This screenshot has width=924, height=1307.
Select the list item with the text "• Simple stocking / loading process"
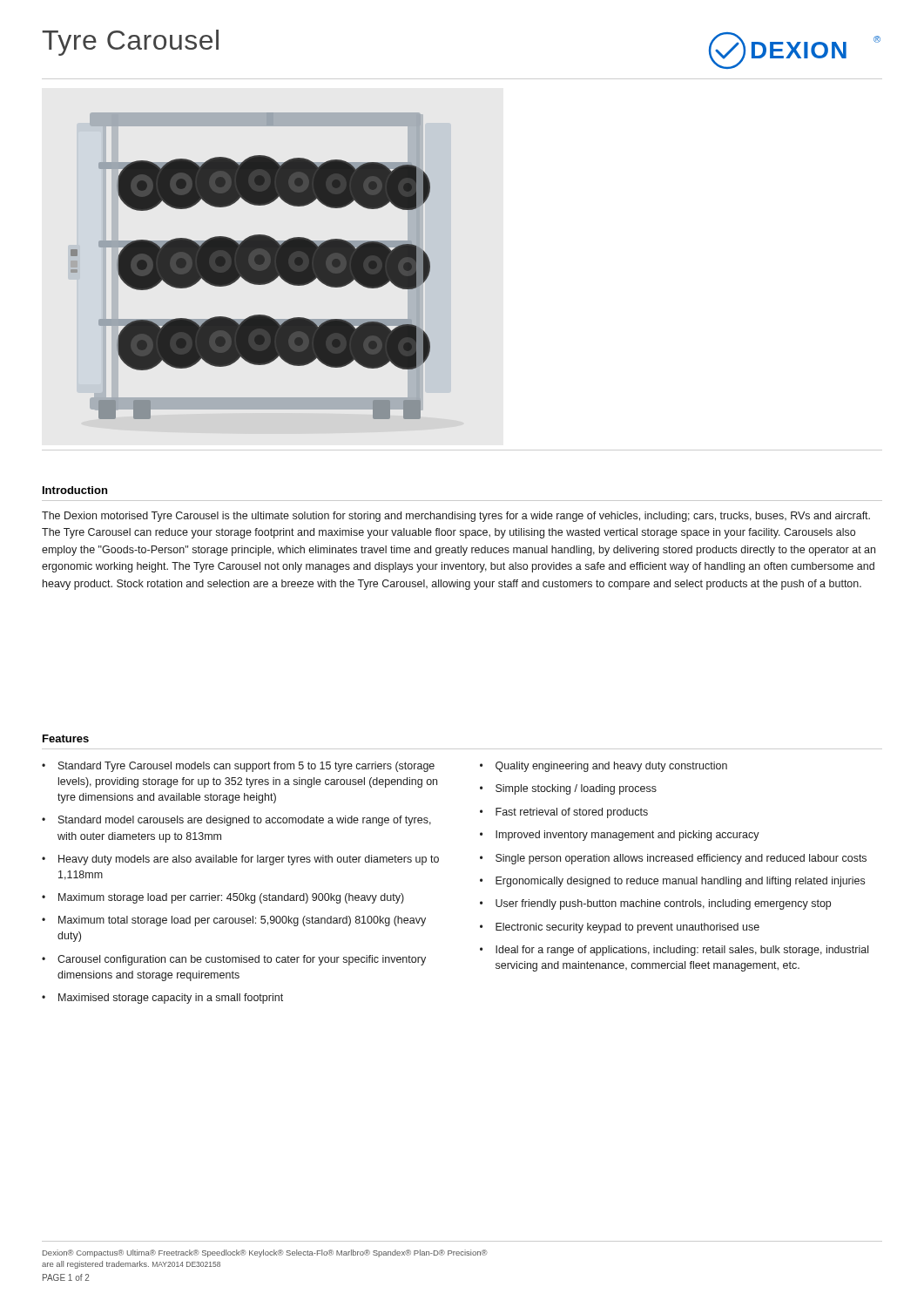click(x=568, y=789)
